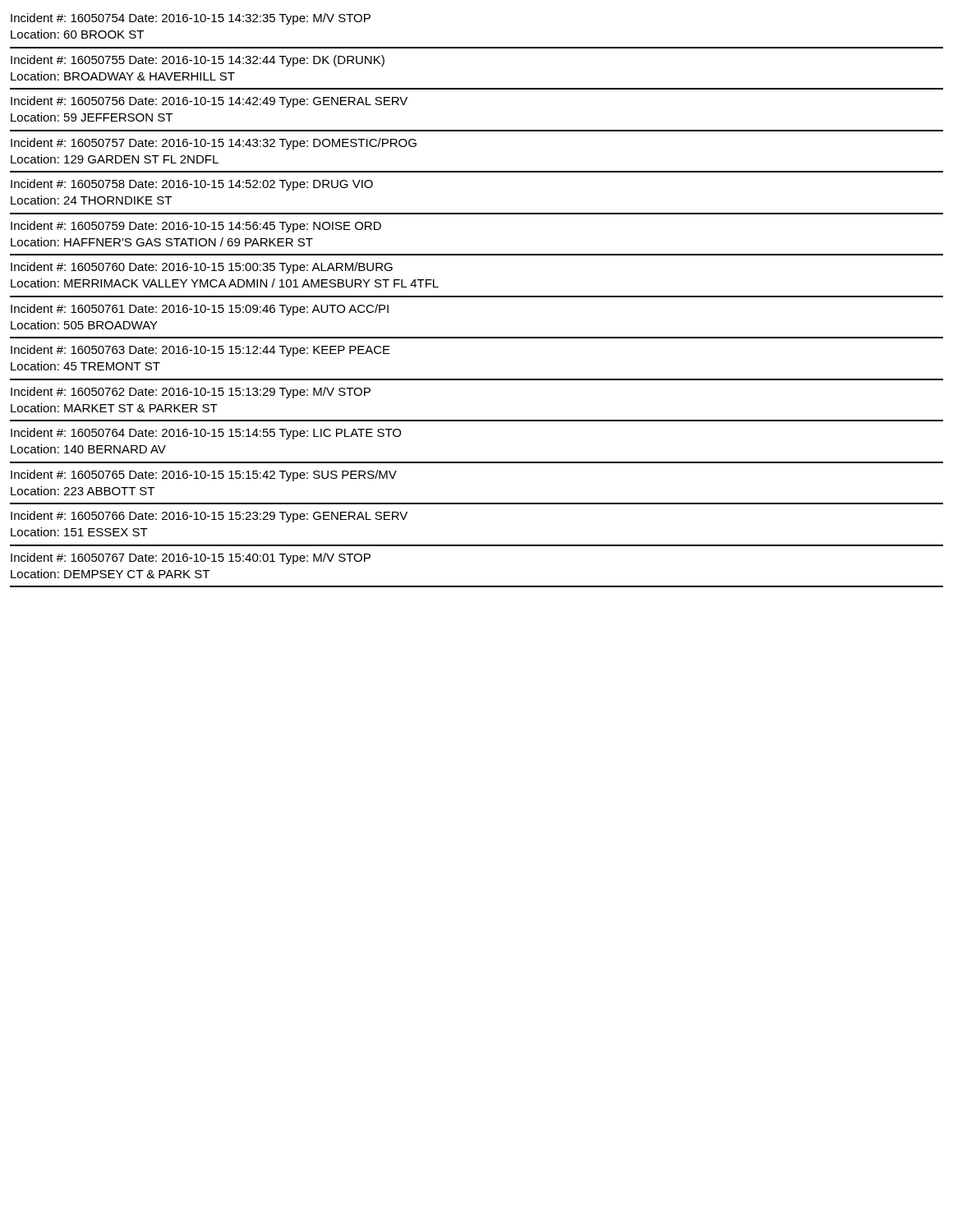Locate the text starting "Incident #: 16050761 Date:"
This screenshot has width=953, height=1232.
(200, 310)
